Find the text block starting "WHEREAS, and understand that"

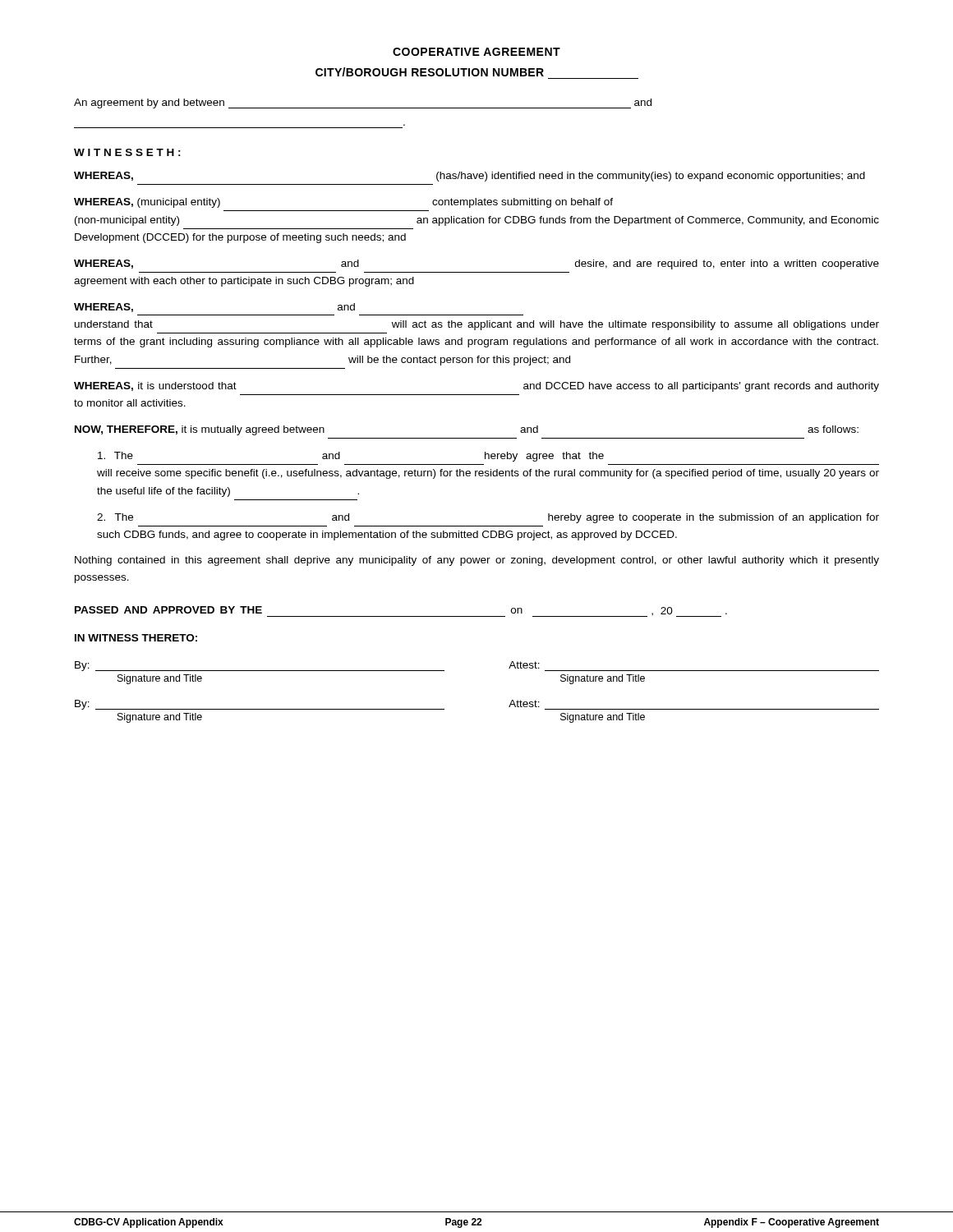[x=476, y=333]
